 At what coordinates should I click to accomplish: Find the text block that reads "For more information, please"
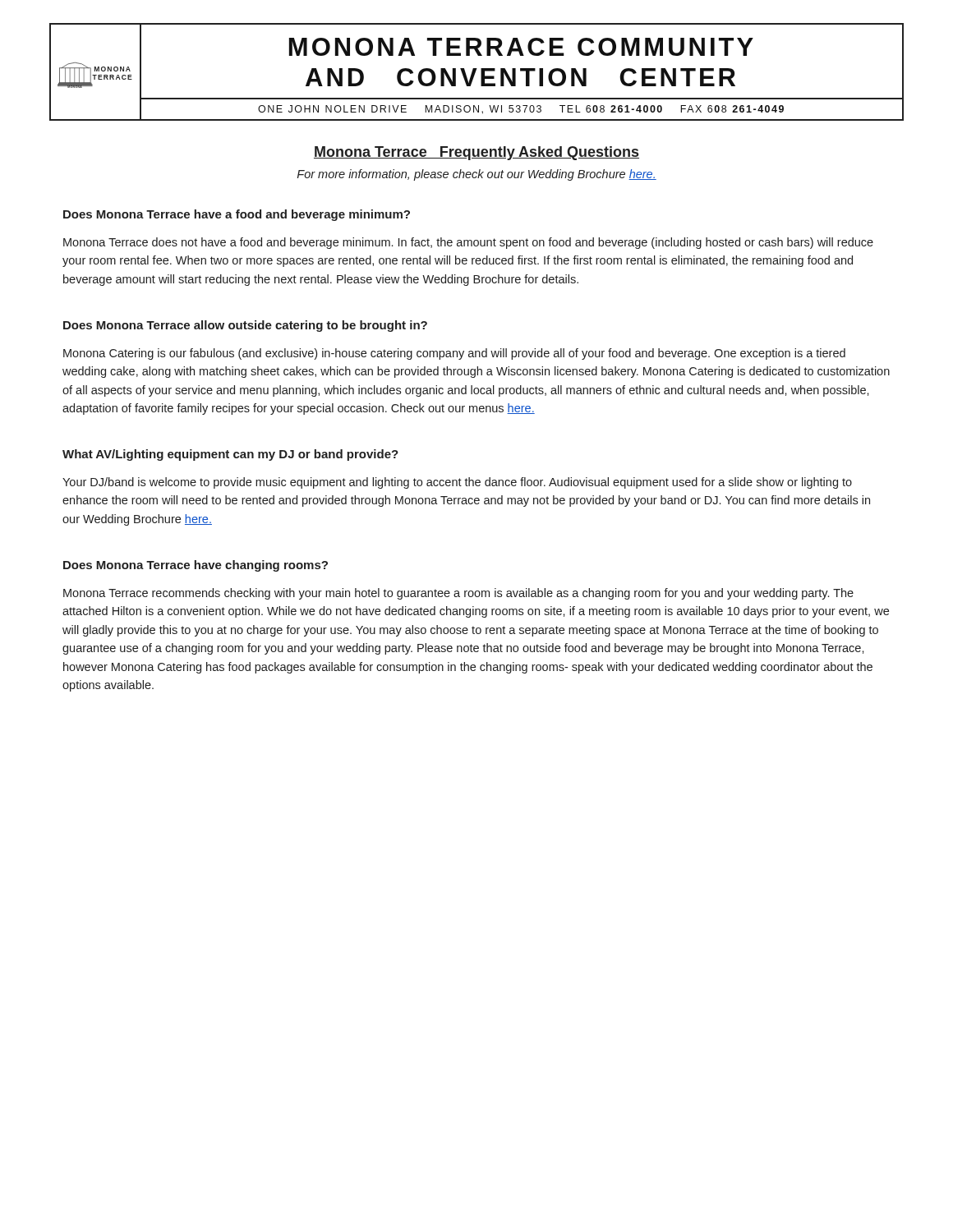click(x=476, y=174)
